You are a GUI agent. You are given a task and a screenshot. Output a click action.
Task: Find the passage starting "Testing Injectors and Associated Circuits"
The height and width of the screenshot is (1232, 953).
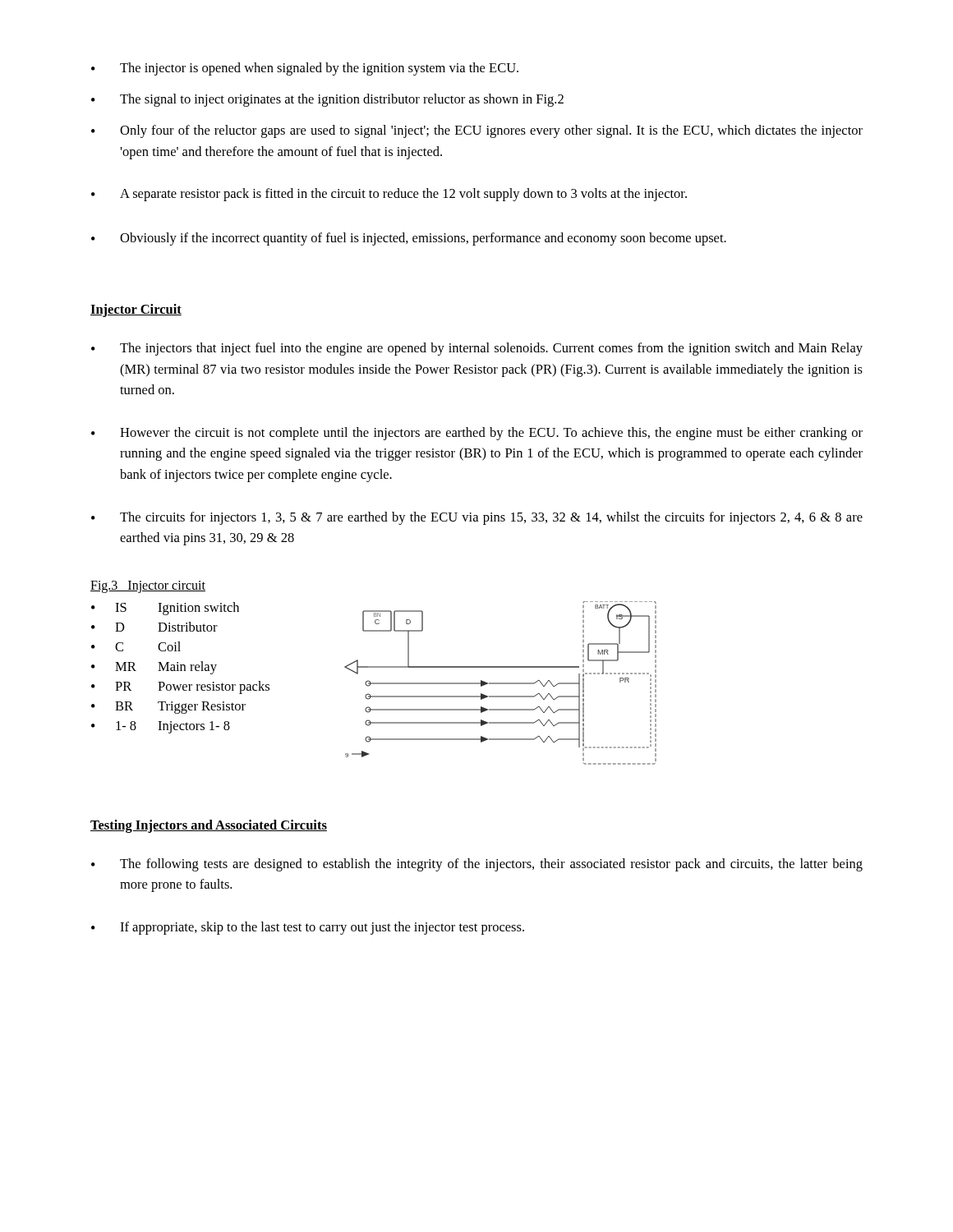point(209,825)
